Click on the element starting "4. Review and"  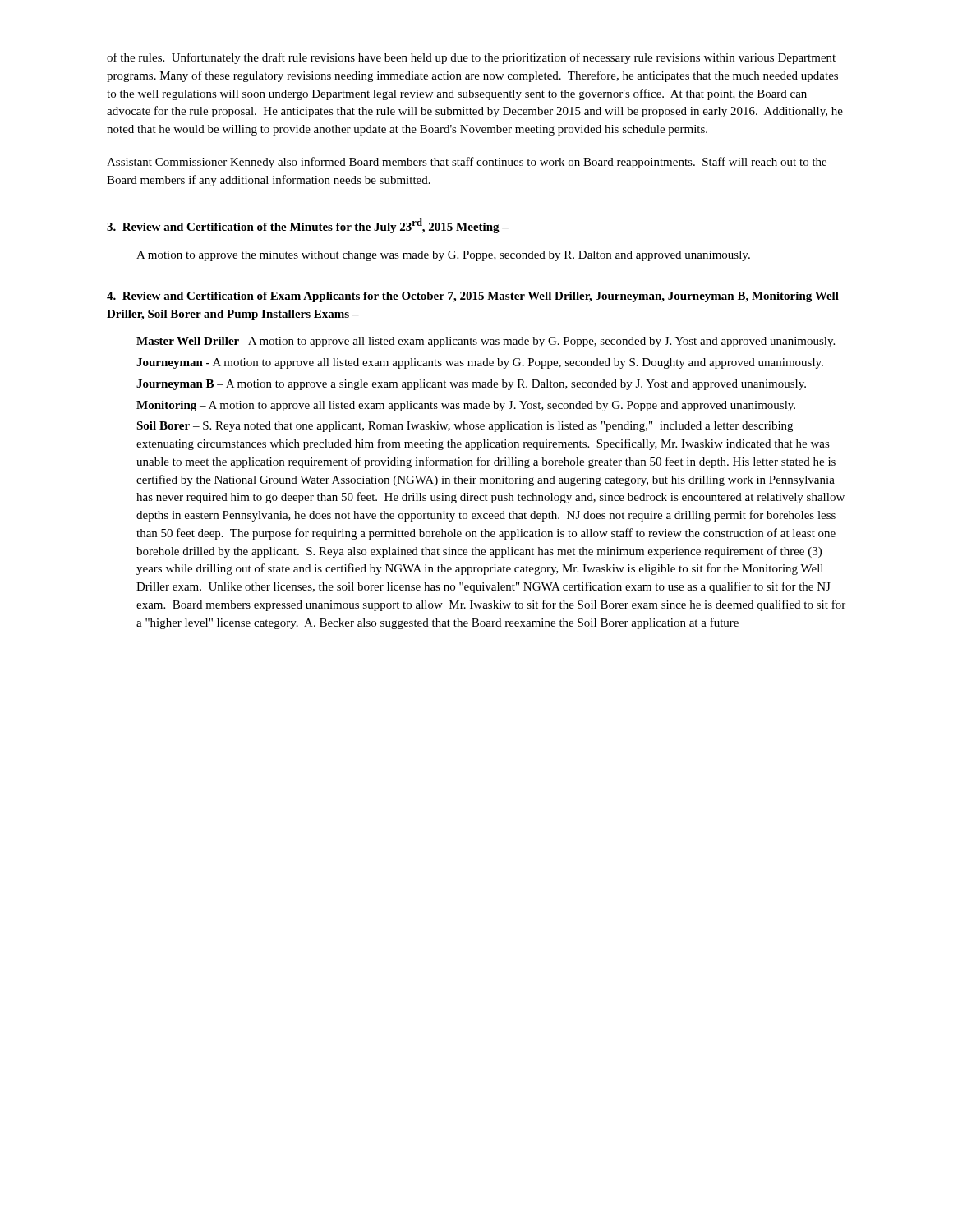pos(473,304)
